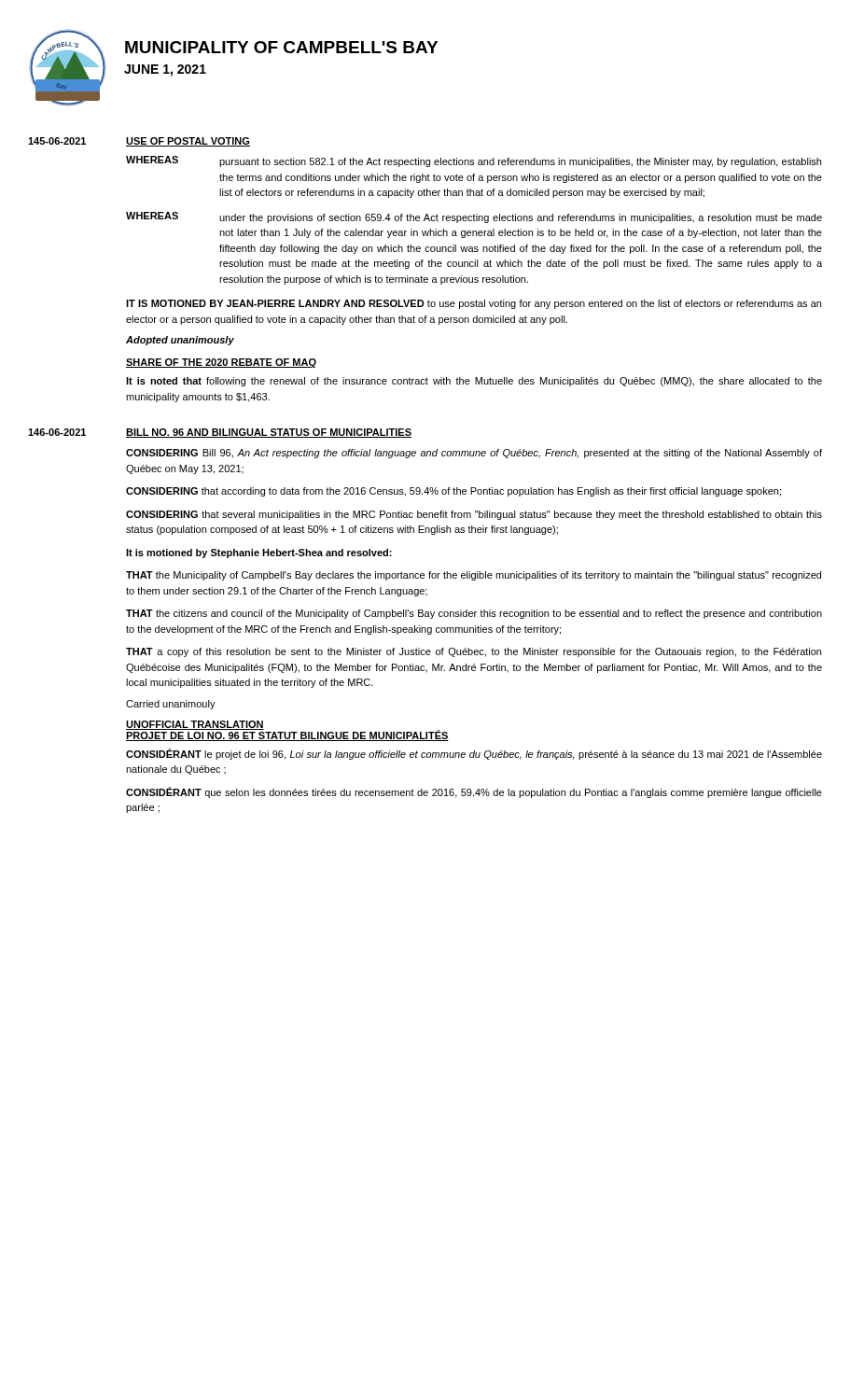Click on the block starting "THAT the citizens and council"

tap(474, 621)
